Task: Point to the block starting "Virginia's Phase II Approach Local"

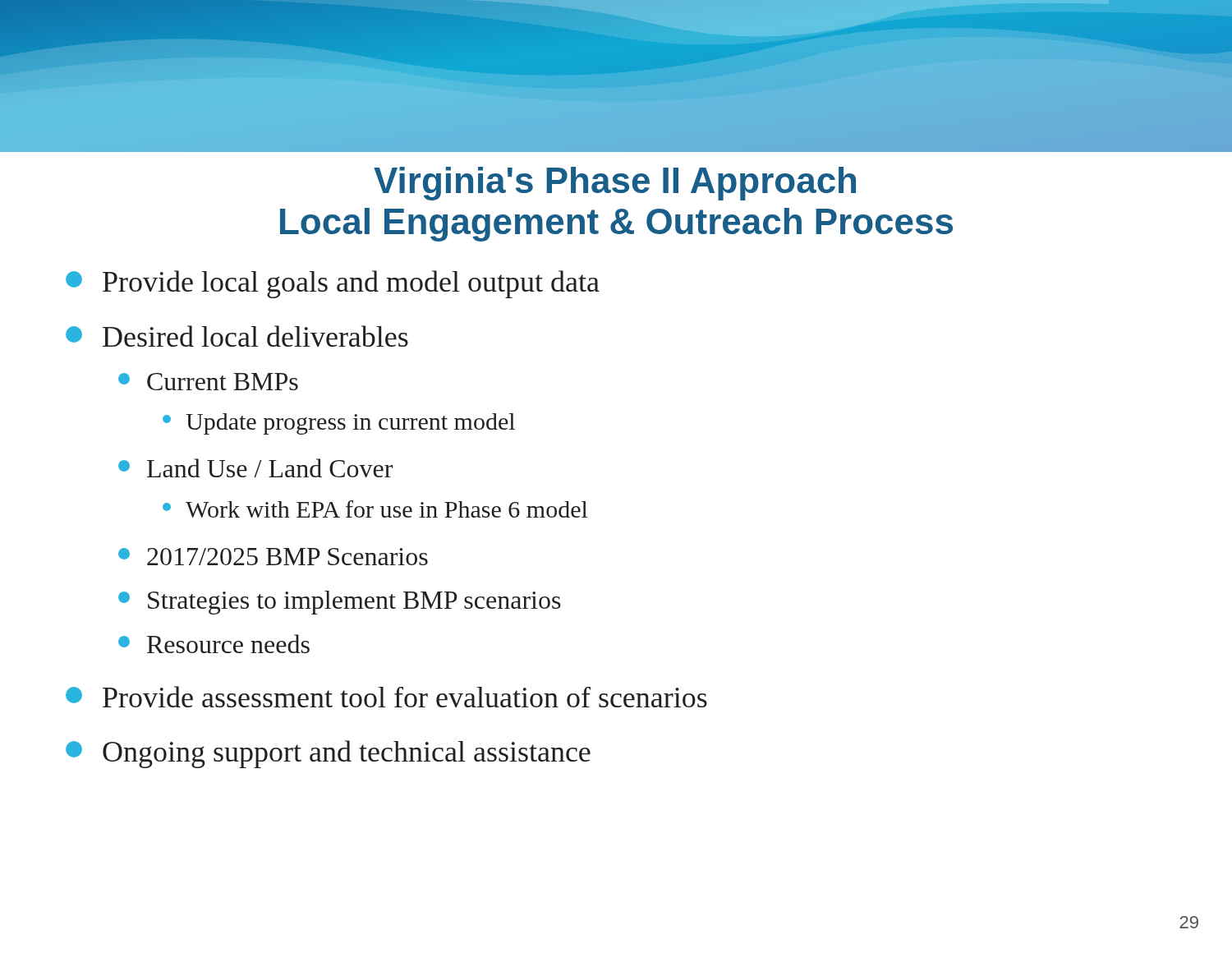Action: 616,201
